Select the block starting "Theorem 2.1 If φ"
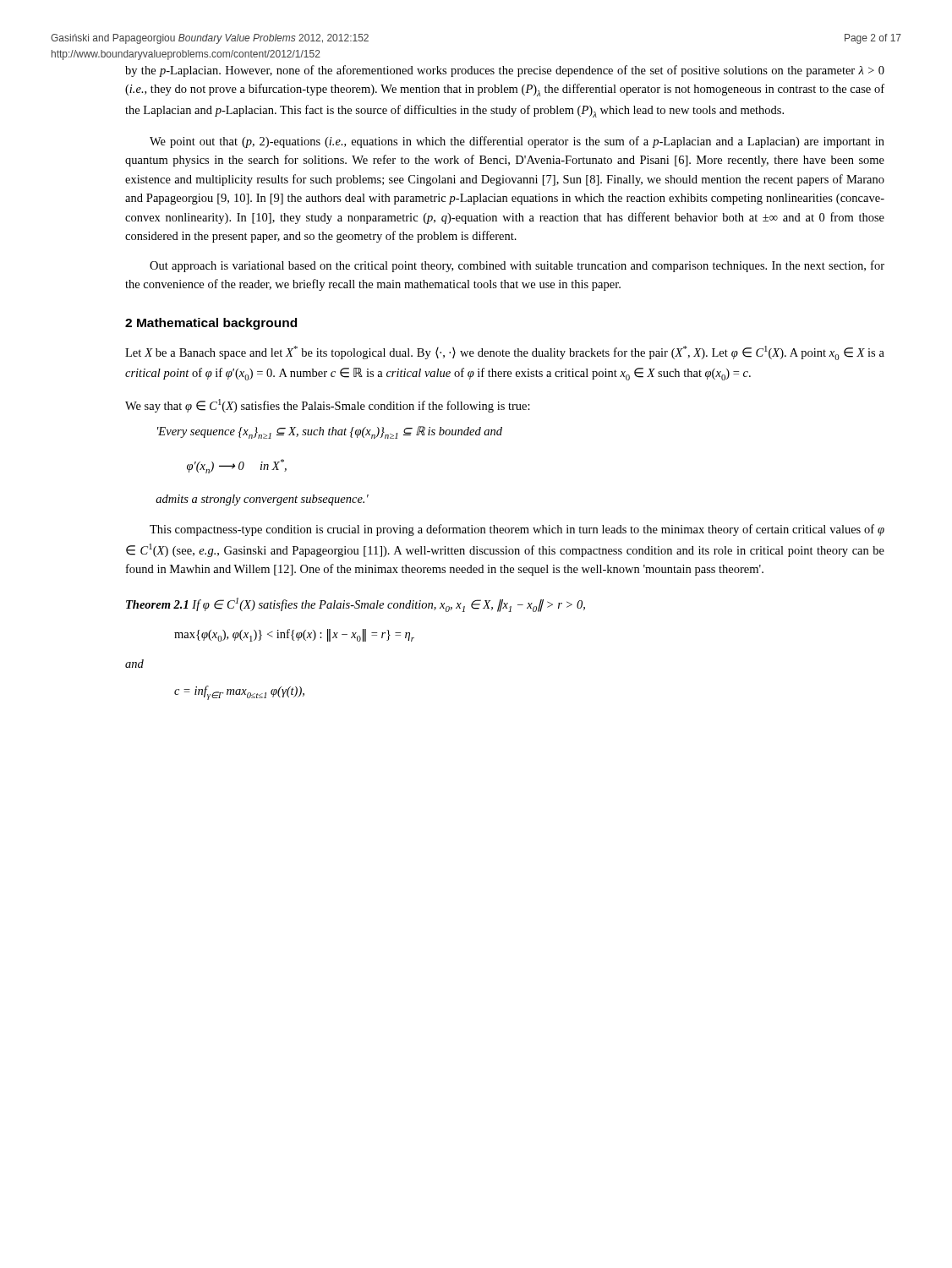Viewport: 952px width, 1268px height. pos(505,605)
